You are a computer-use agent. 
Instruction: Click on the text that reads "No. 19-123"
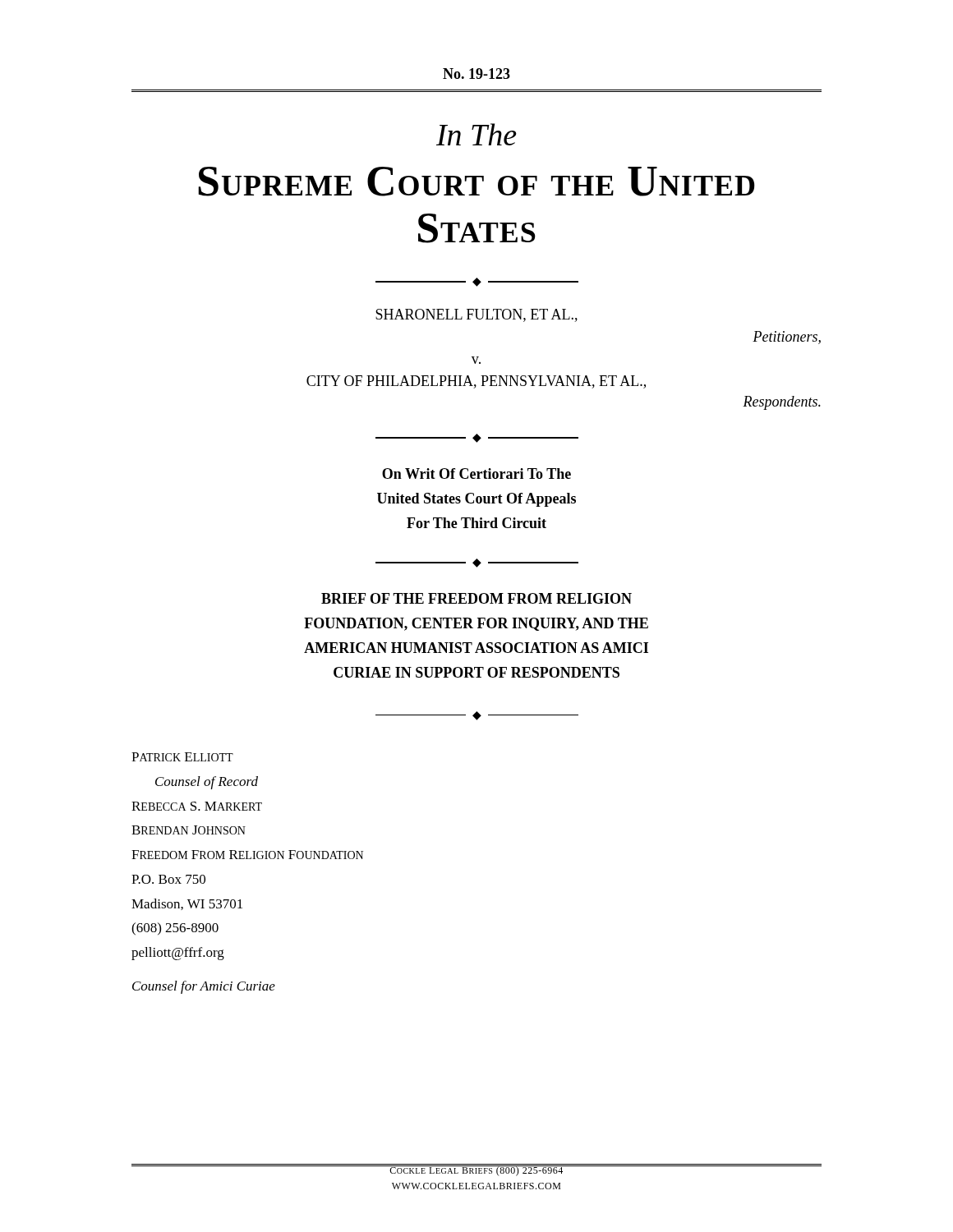pos(476,74)
